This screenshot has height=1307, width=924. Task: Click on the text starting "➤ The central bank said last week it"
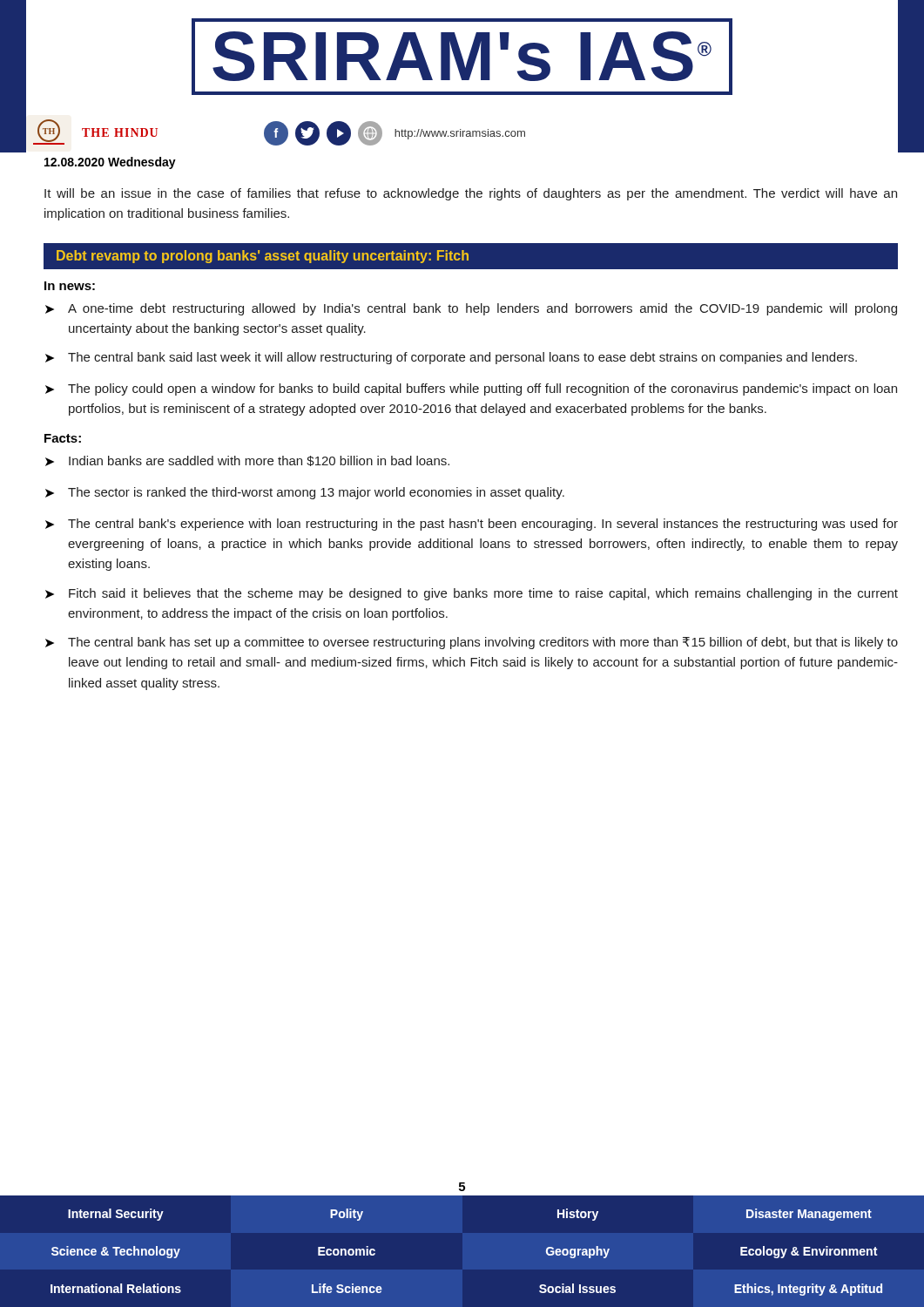[x=471, y=358]
